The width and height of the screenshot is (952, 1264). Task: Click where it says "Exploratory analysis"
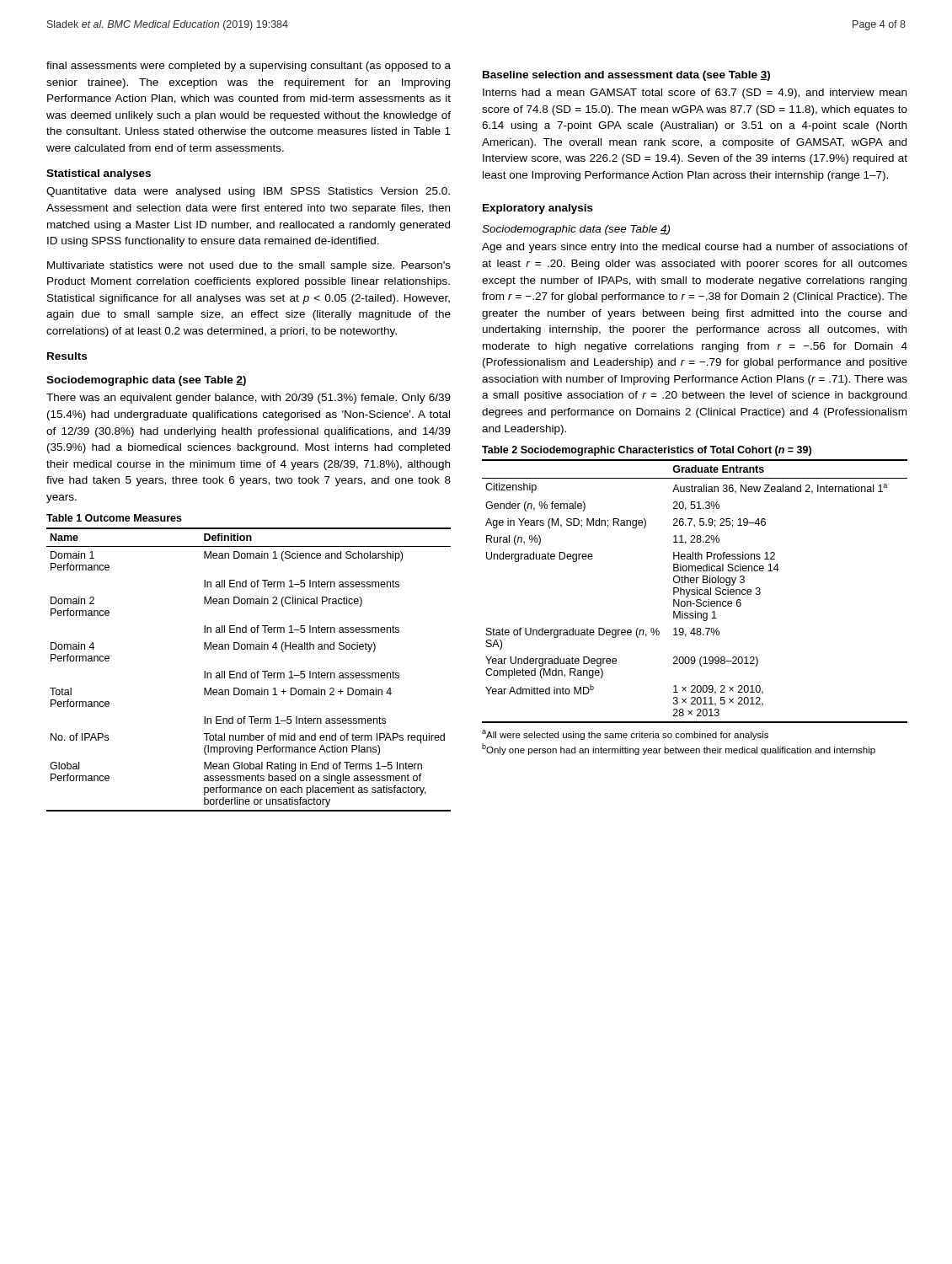(538, 208)
